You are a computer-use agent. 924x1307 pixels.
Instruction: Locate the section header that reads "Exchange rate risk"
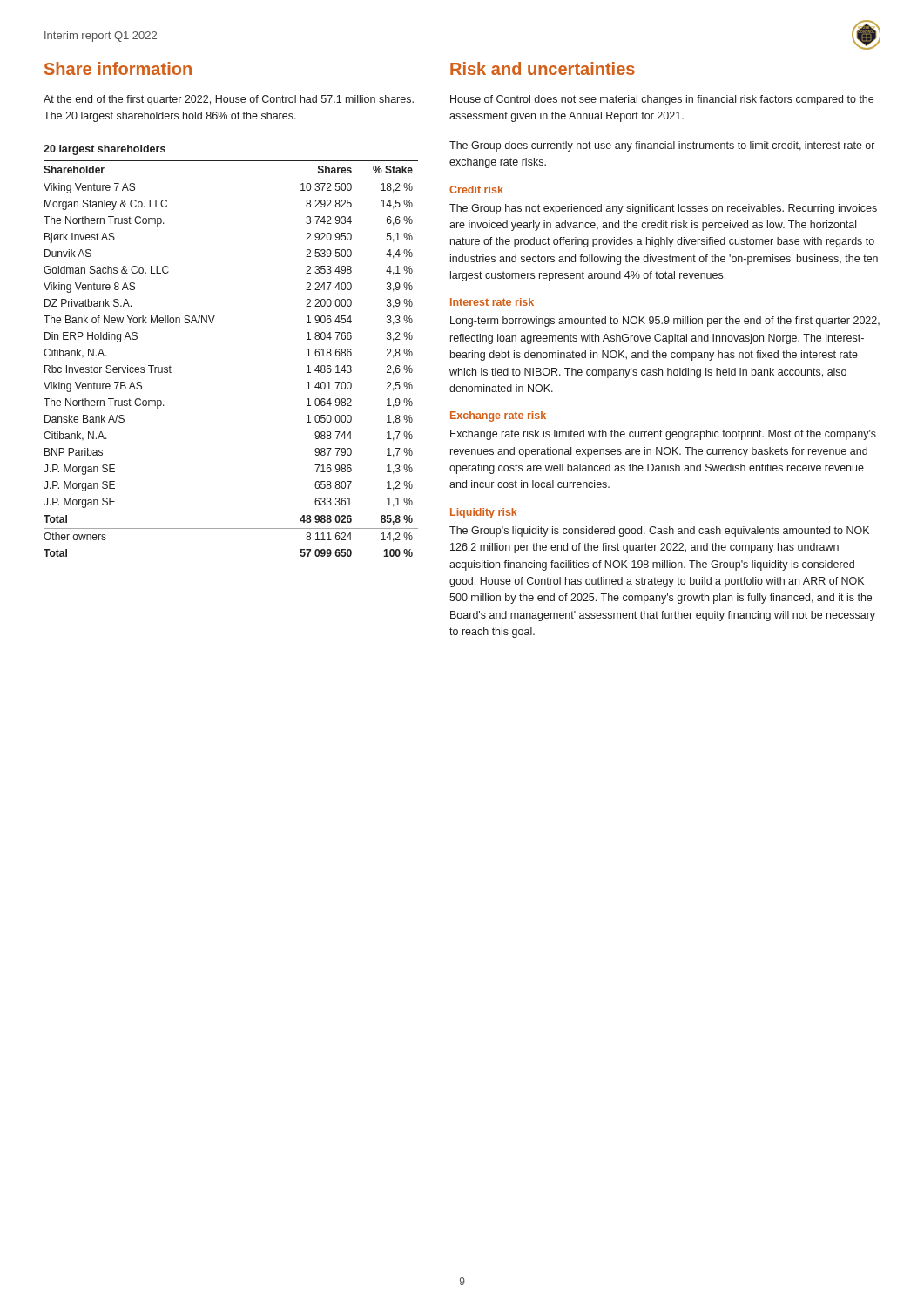(x=498, y=416)
